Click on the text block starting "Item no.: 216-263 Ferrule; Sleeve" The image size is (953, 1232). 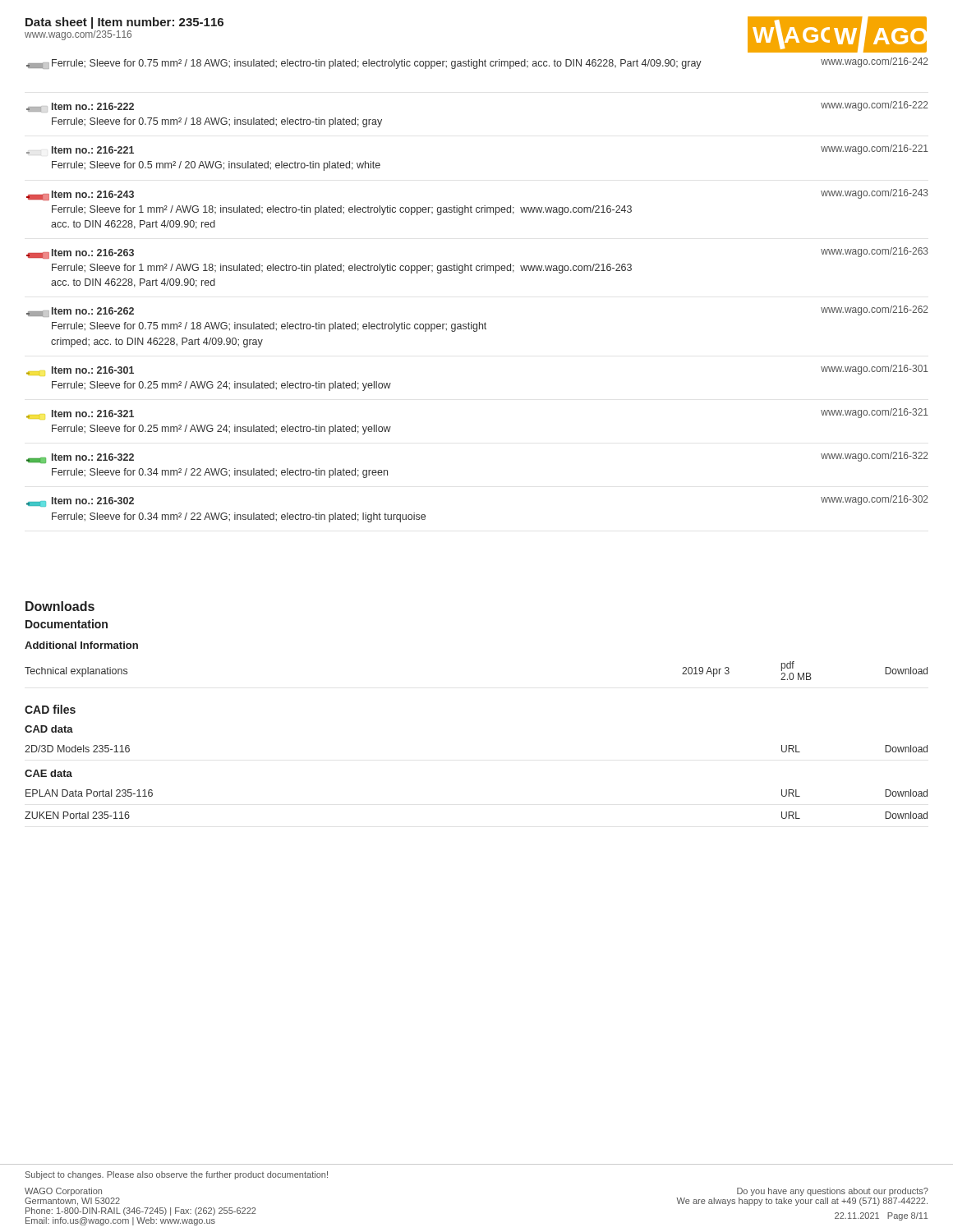coord(476,268)
